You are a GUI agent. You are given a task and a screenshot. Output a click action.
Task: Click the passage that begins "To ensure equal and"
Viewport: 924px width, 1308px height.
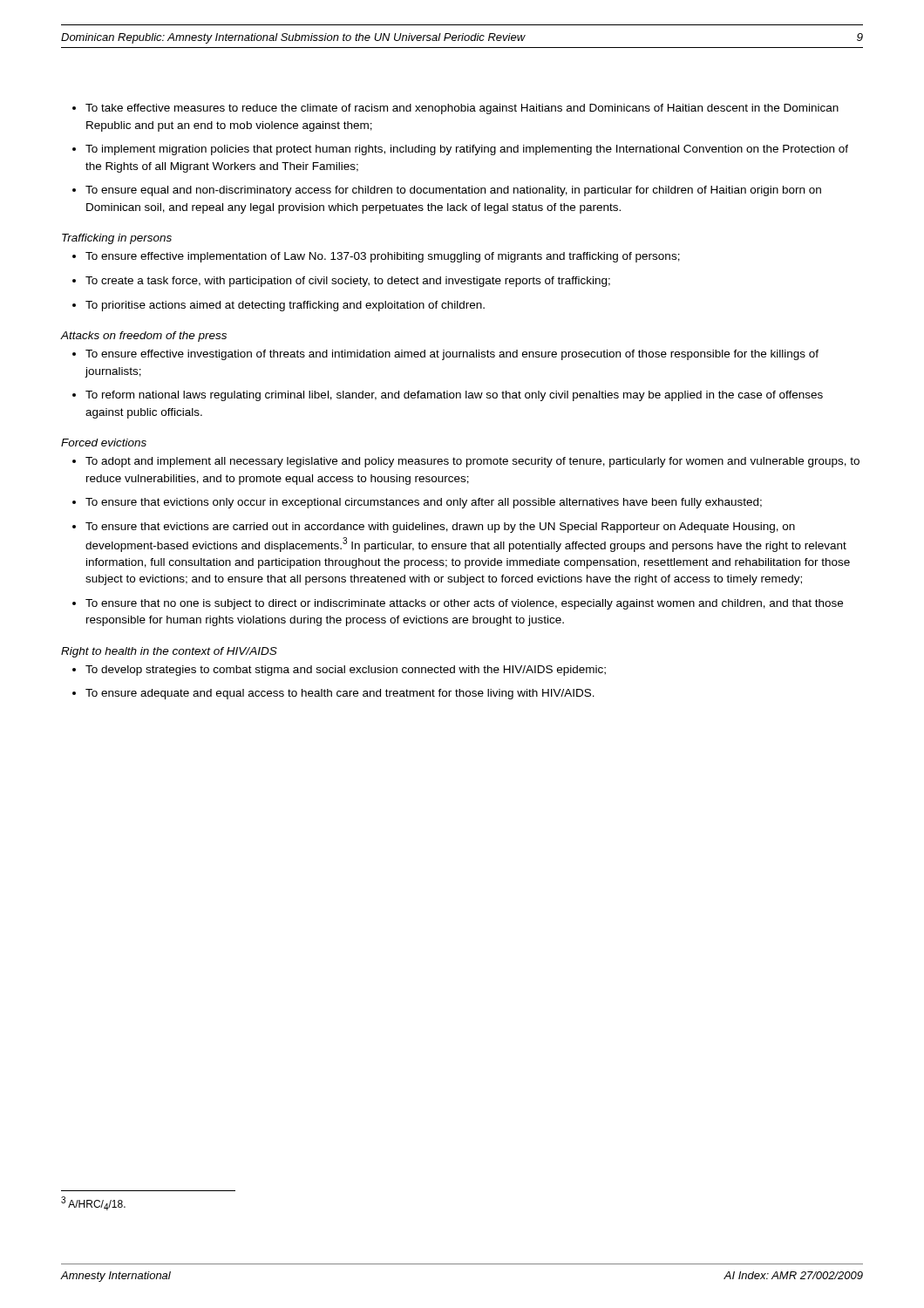(454, 198)
